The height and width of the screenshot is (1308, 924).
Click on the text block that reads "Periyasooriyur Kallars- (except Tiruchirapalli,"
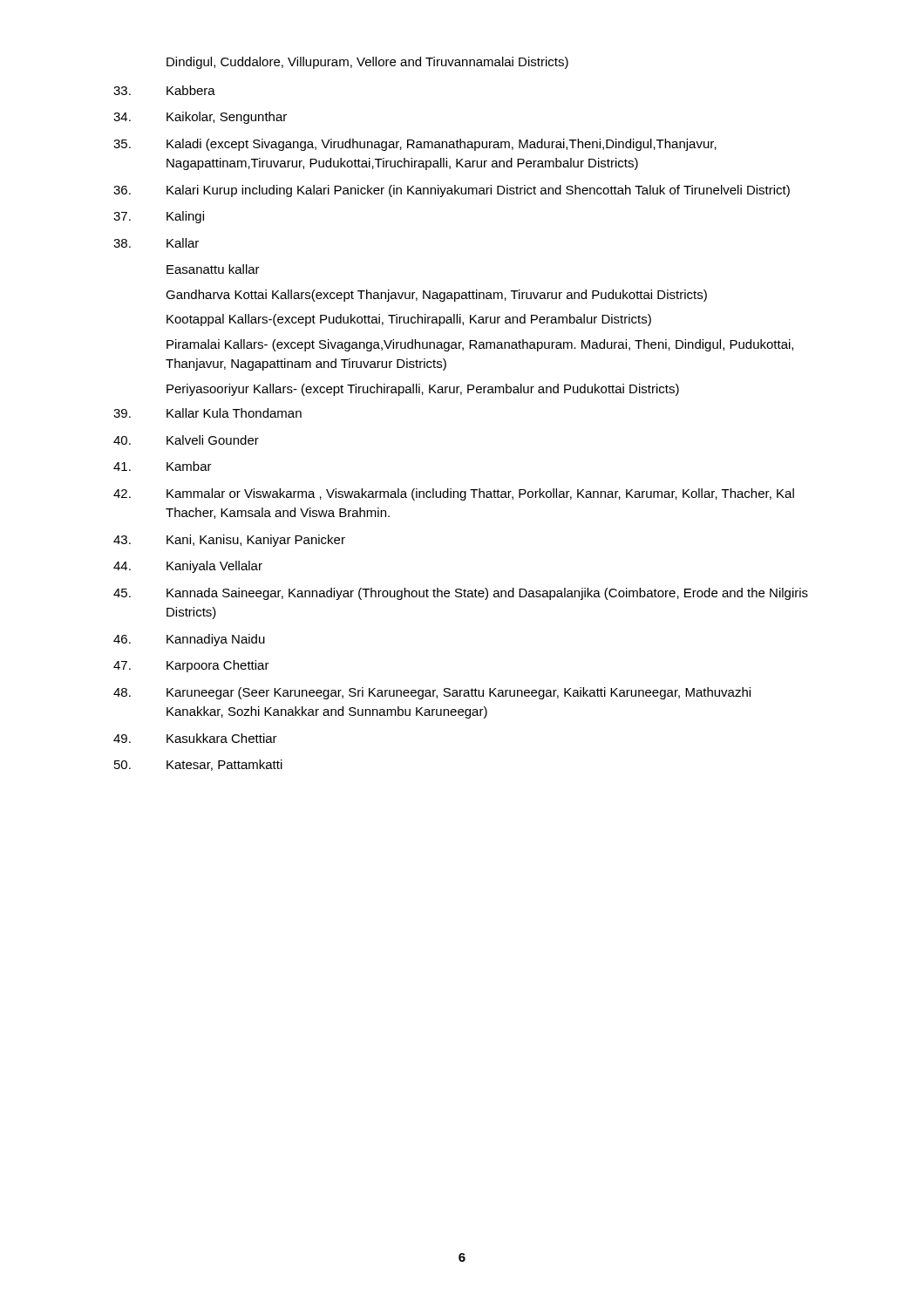point(422,388)
